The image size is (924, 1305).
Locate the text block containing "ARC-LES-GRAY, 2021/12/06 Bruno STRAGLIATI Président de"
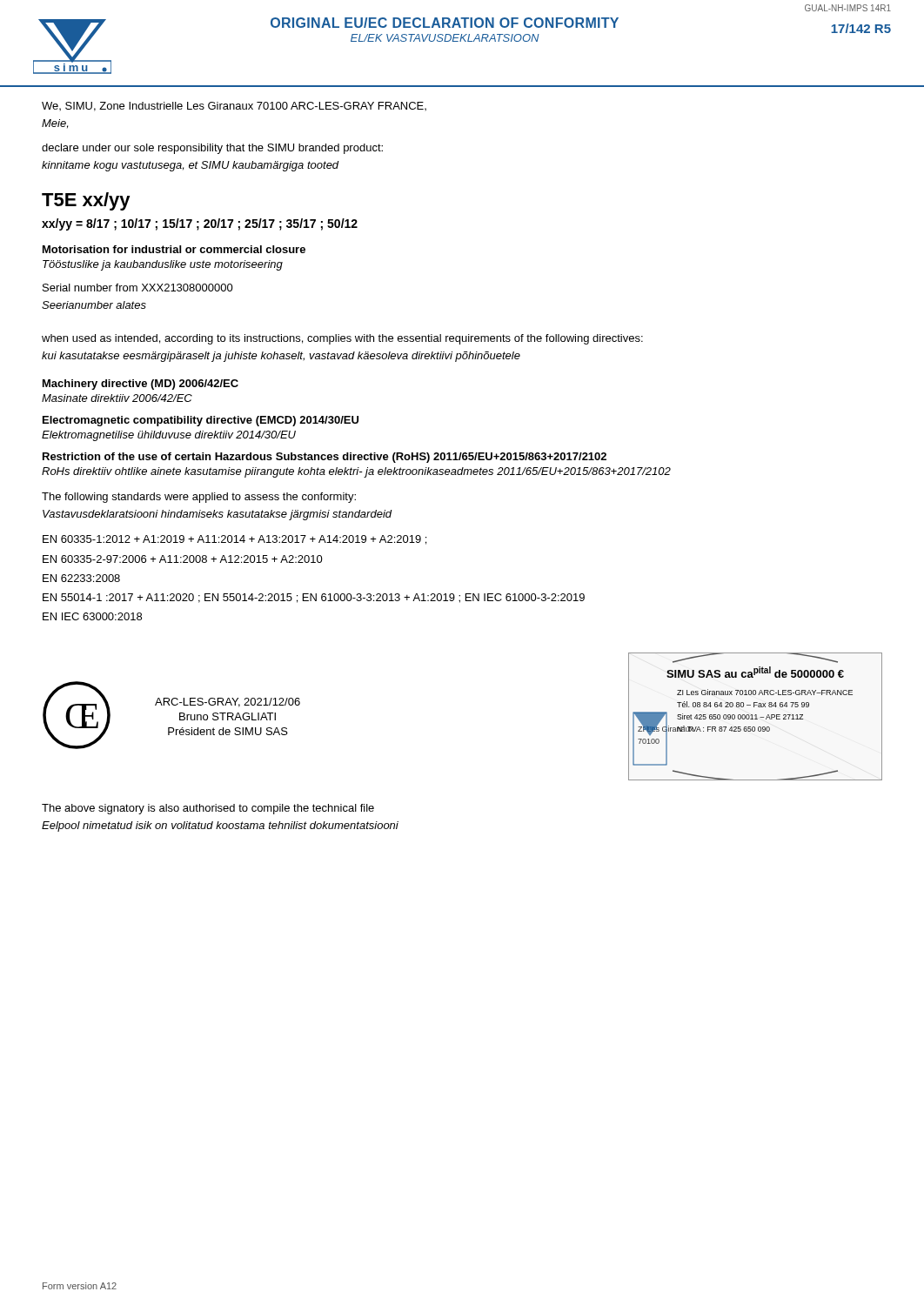pyautogui.click(x=228, y=716)
